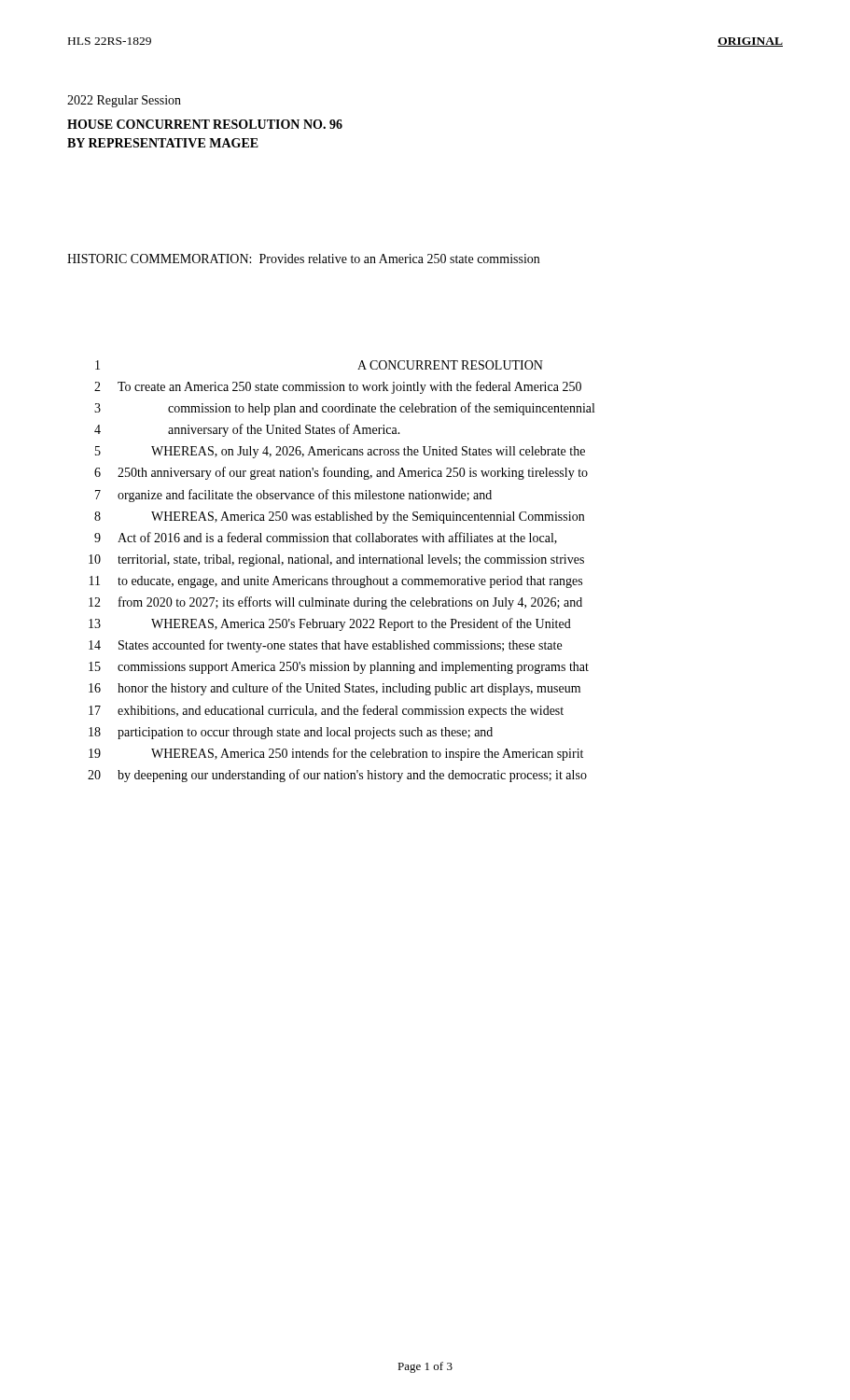
Task: Navigate to the text starting "14 States accounted for twenty-one states"
Action: click(x=425, y=646)
